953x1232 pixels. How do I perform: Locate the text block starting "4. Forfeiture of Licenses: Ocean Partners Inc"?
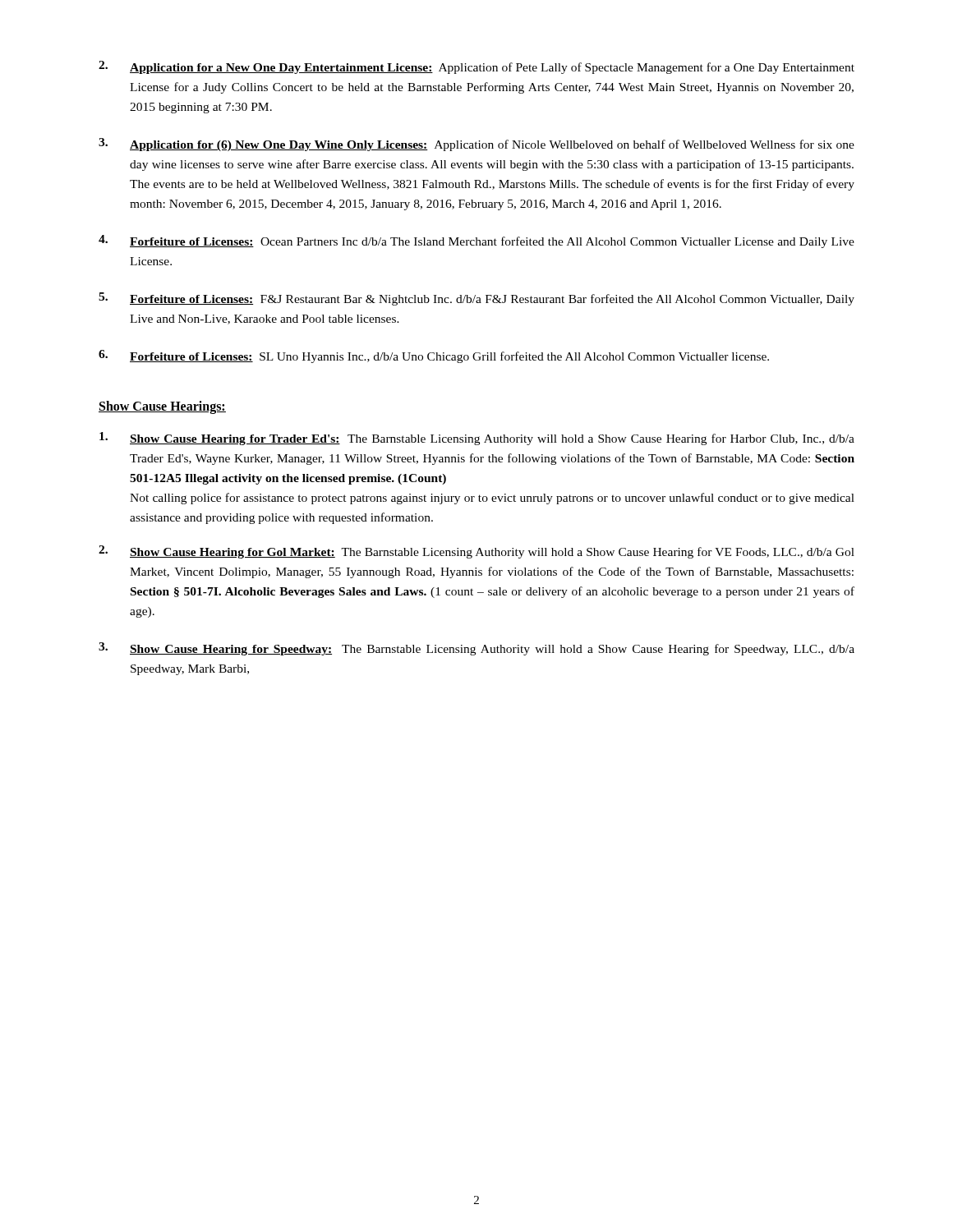476,251
